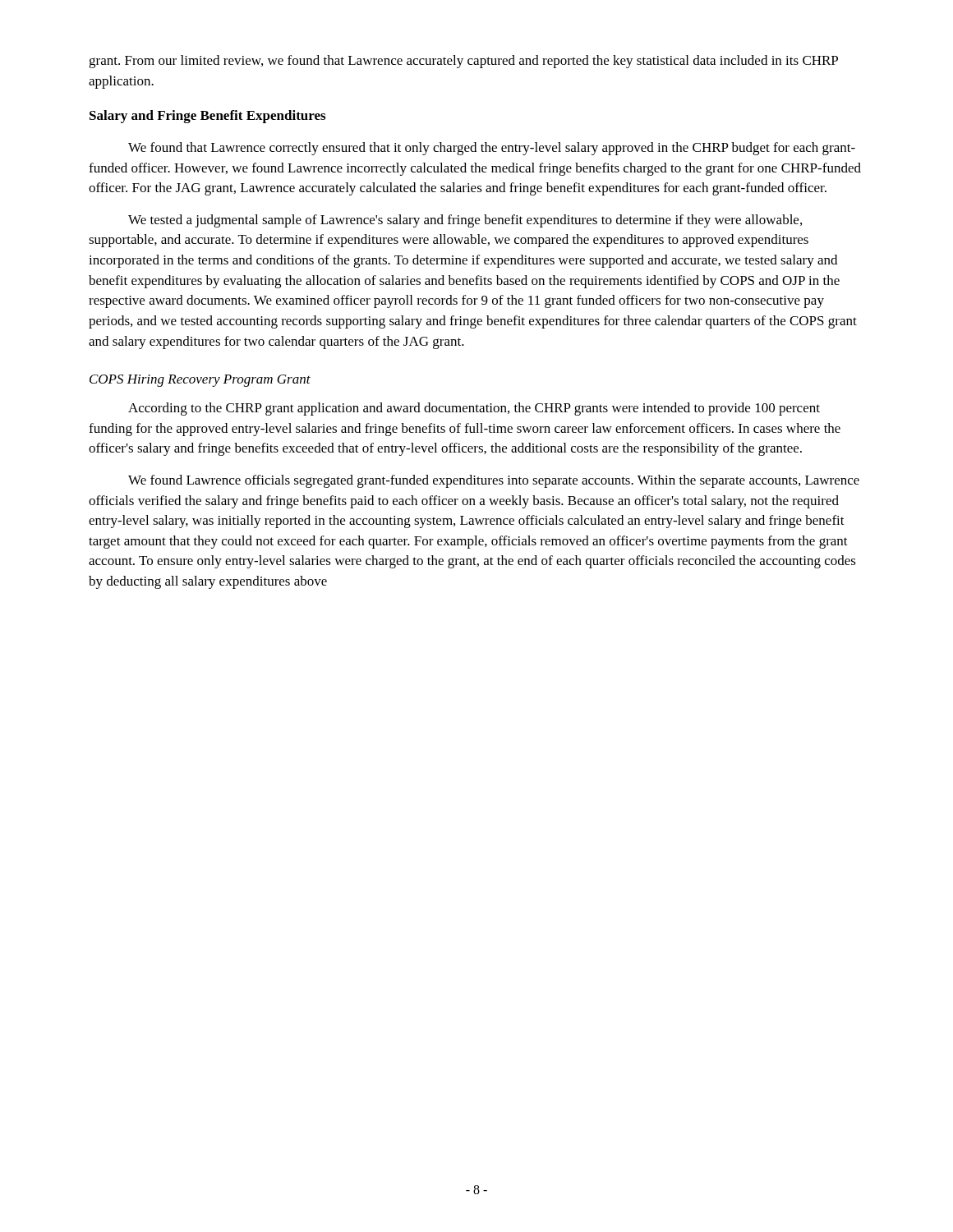This screenshot has width=953, height=1232.
Task: Find the text block starting "We tested a judgmental"
Action: pyautogui.click(x=476, y=281)
